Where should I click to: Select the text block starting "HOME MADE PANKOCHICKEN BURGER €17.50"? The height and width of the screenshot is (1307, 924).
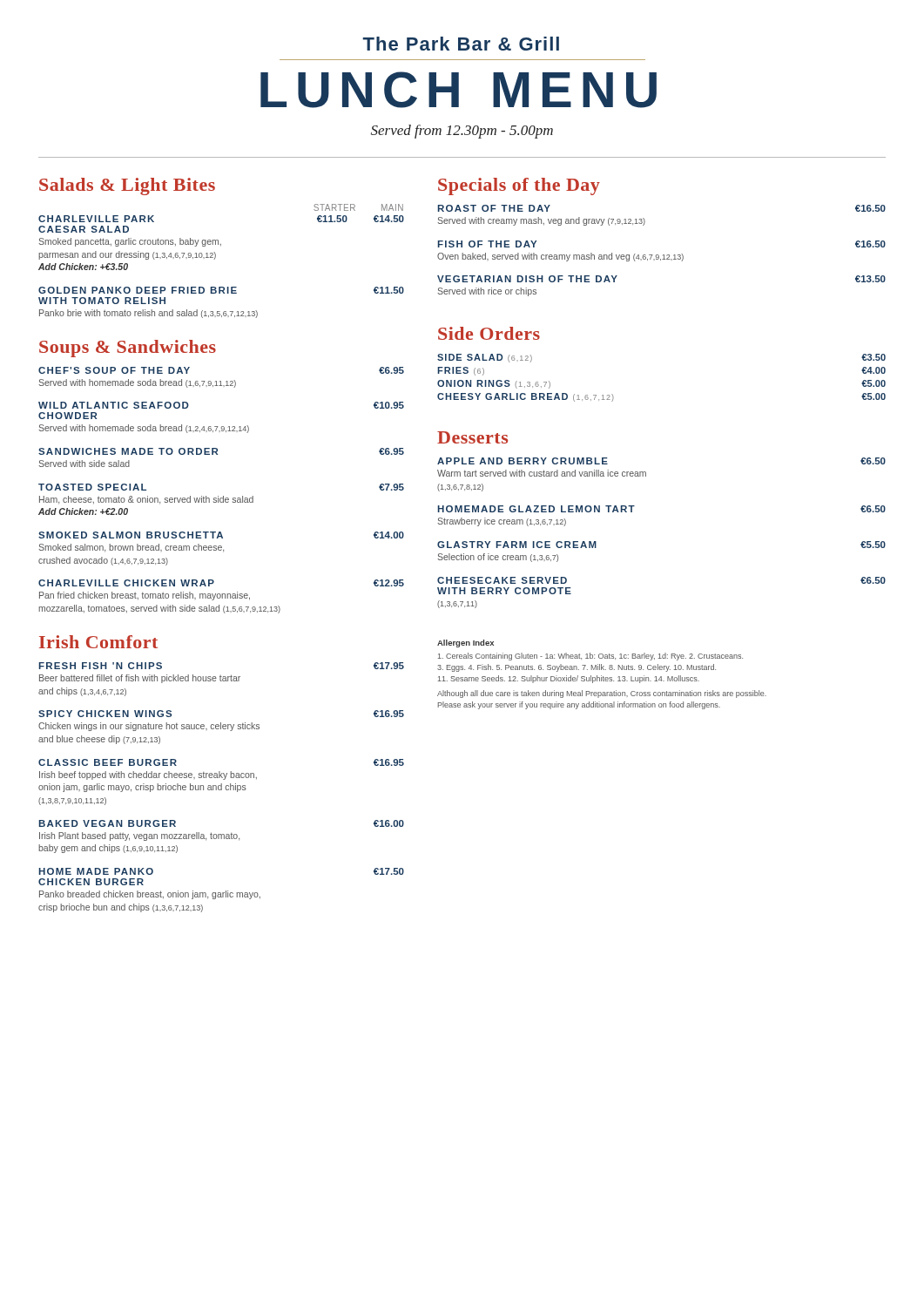[x=221, y=890]
